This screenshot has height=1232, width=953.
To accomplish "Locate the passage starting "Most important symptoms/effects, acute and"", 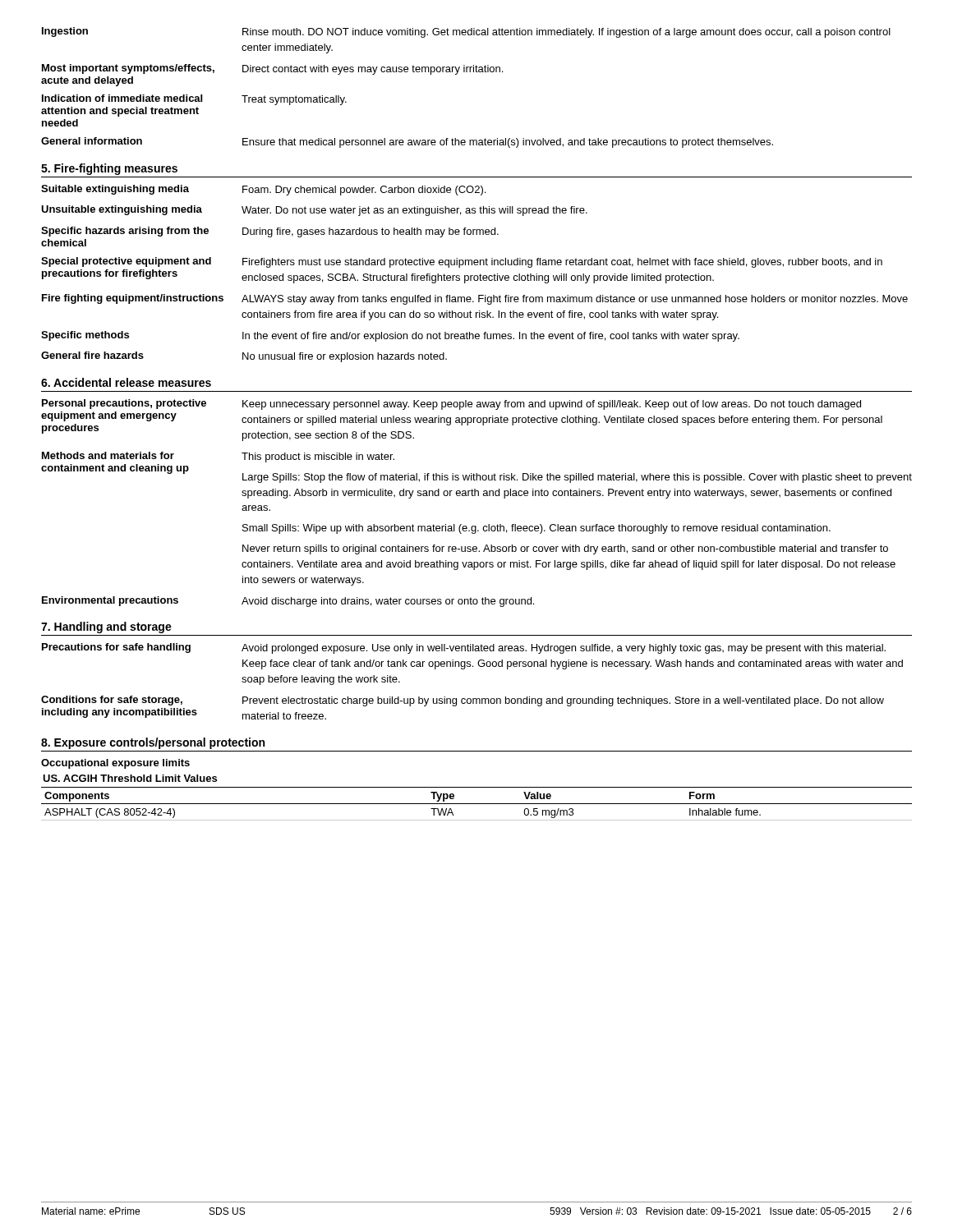I will tap(476, 74).
